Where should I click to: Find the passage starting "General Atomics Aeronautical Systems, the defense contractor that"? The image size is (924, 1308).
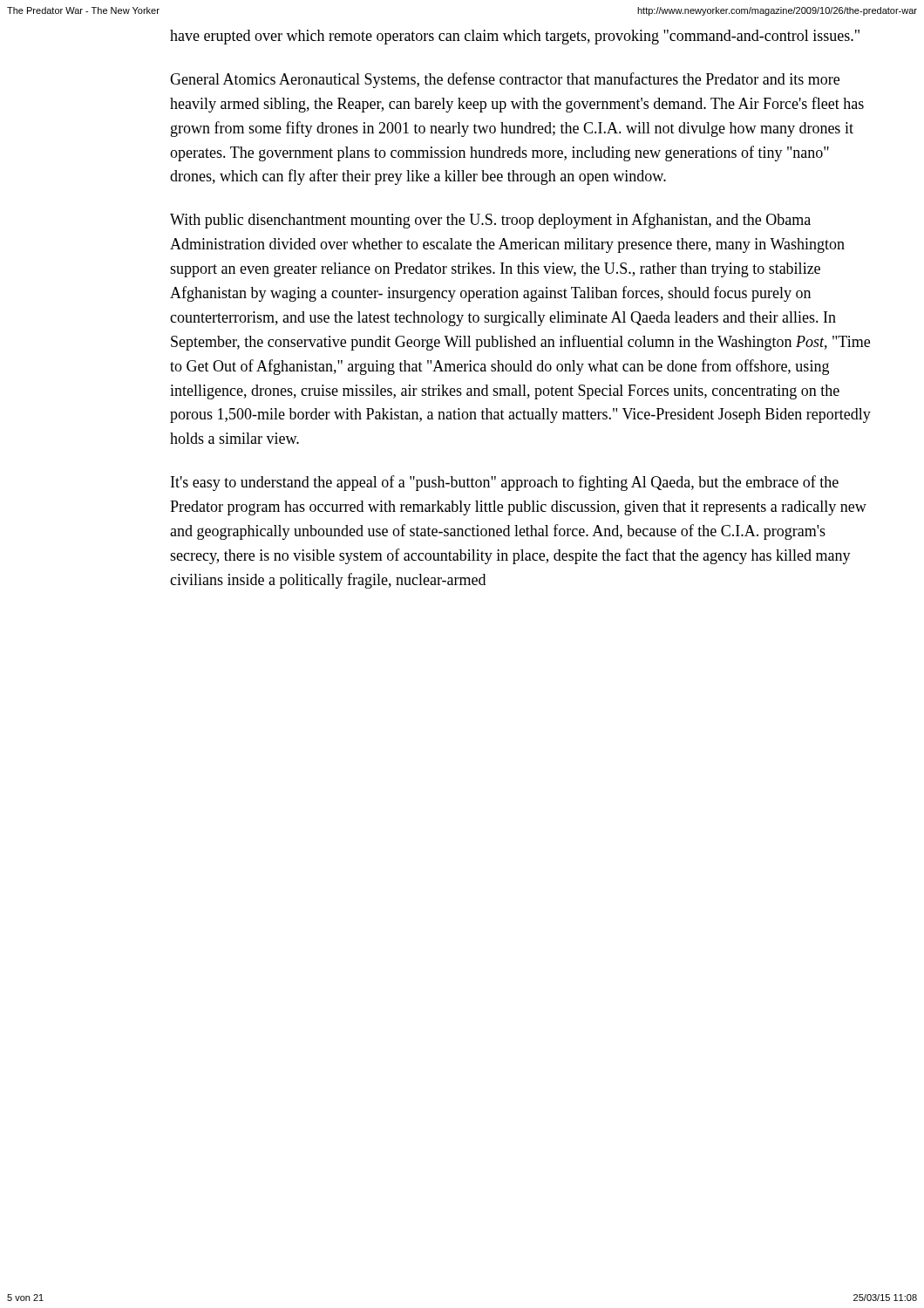point(517,128)
